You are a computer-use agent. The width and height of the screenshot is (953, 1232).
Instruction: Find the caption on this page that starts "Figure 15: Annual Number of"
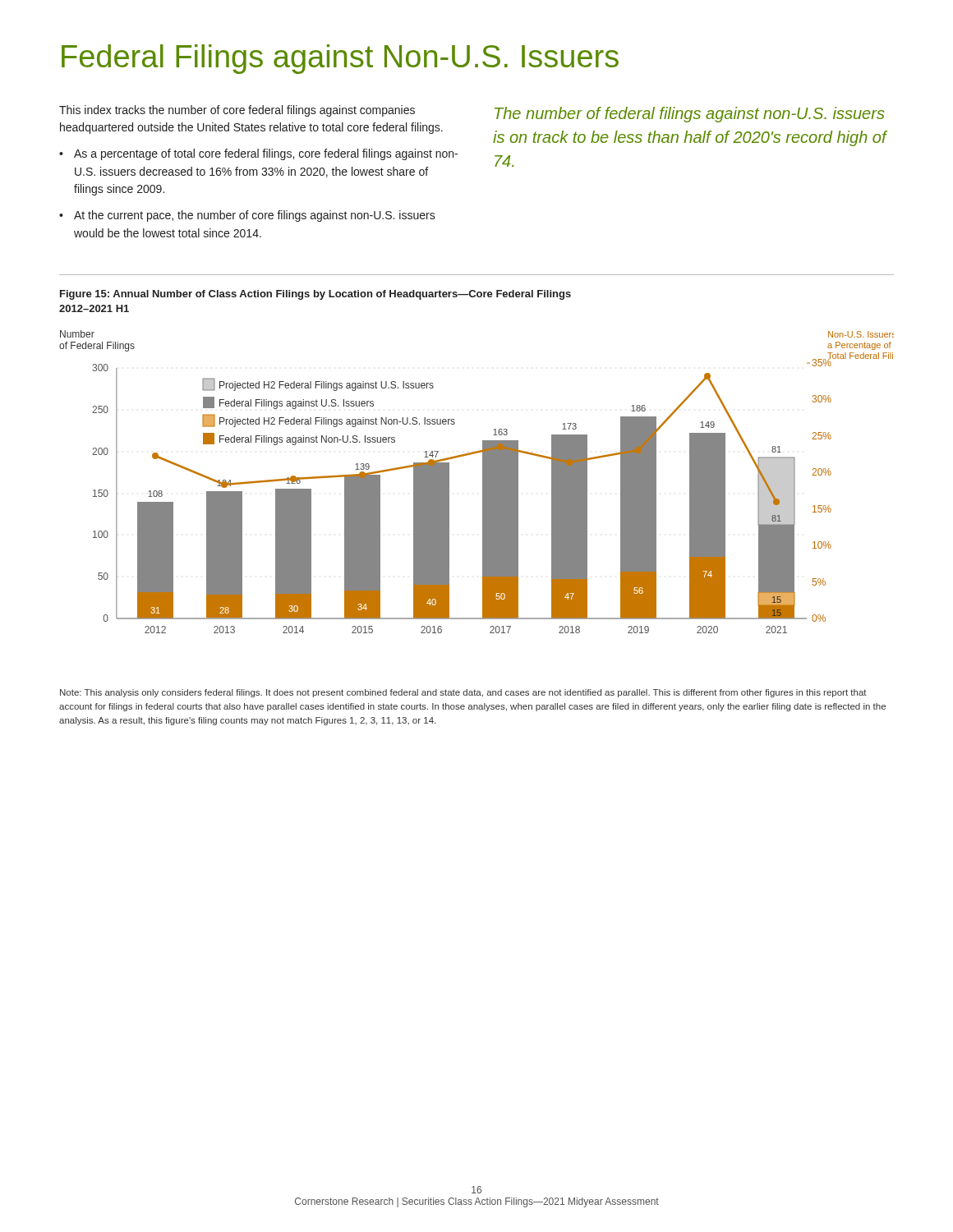[476, 301]
